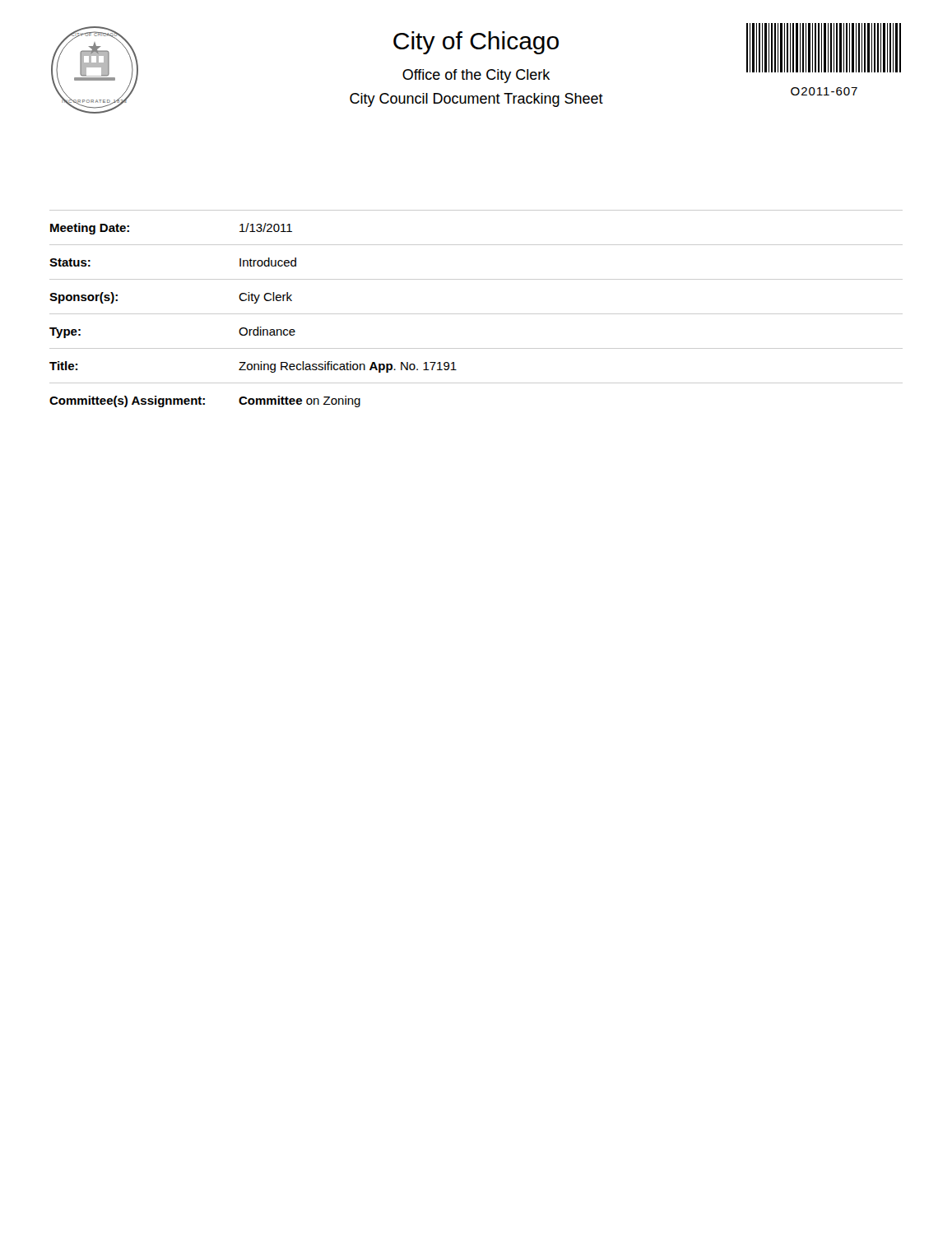952x1234 pixels.
Task: Point to the text starting "Type: Ordinance"
Action: point(64,332)
